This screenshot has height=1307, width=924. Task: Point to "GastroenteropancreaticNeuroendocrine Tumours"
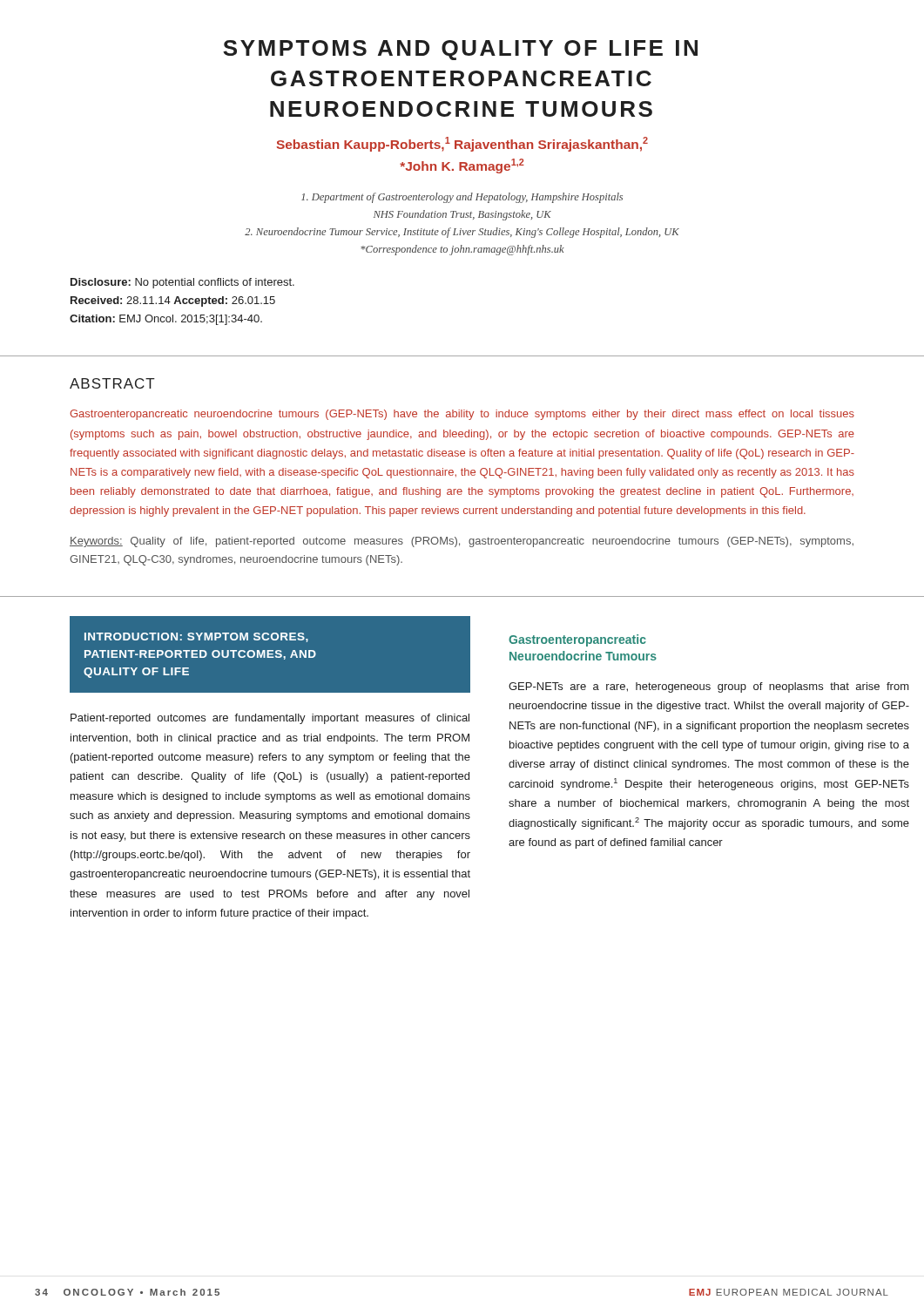coord(577,640)
